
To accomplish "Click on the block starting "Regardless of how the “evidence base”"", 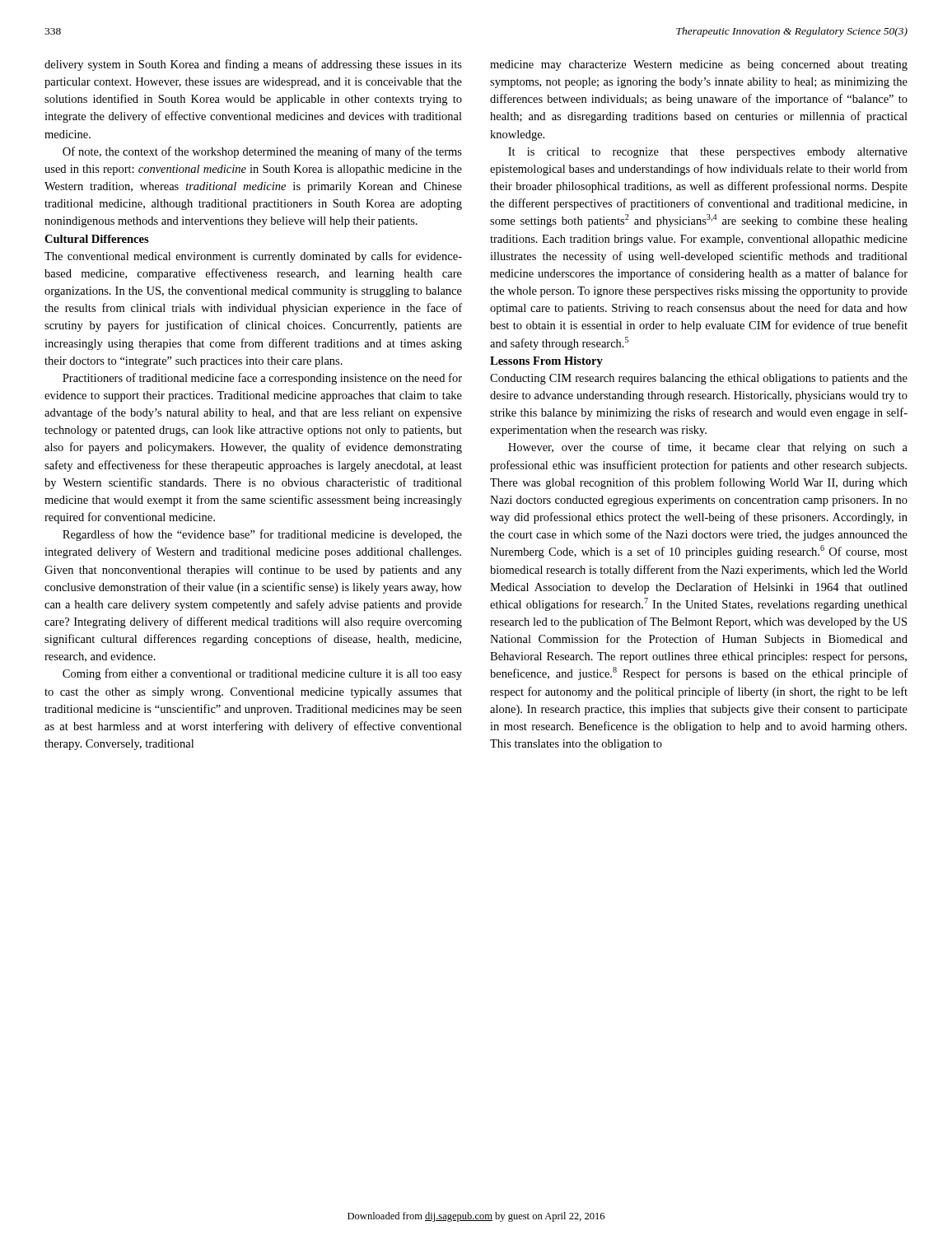I will [x=253, y=596].
